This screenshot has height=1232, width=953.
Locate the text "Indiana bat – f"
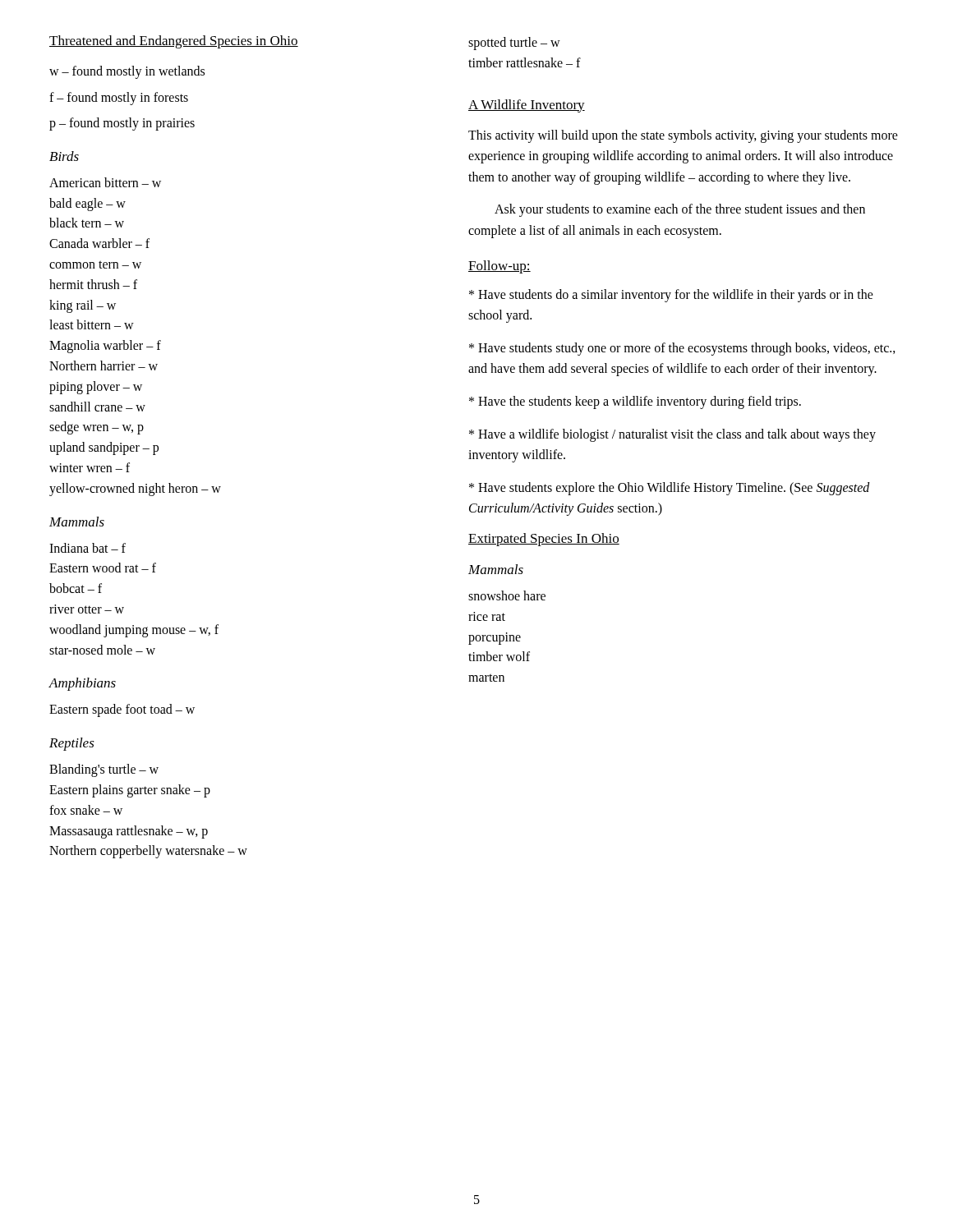[x=87, y=548]
